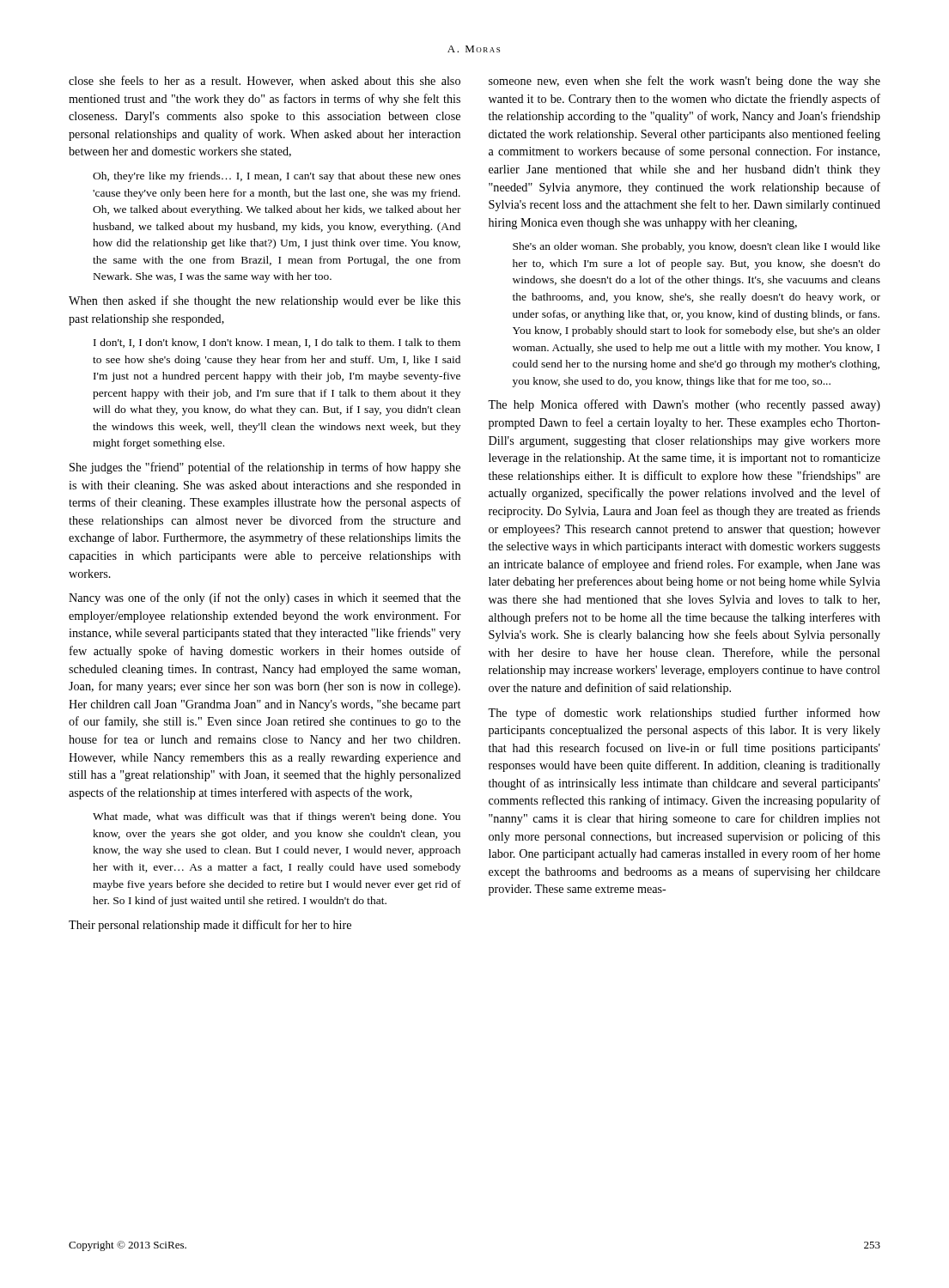Select the text block containing "What made, what was difficult was that if"
The image size is (949, 1288).
pyautogui.click(x=277, y=858)
